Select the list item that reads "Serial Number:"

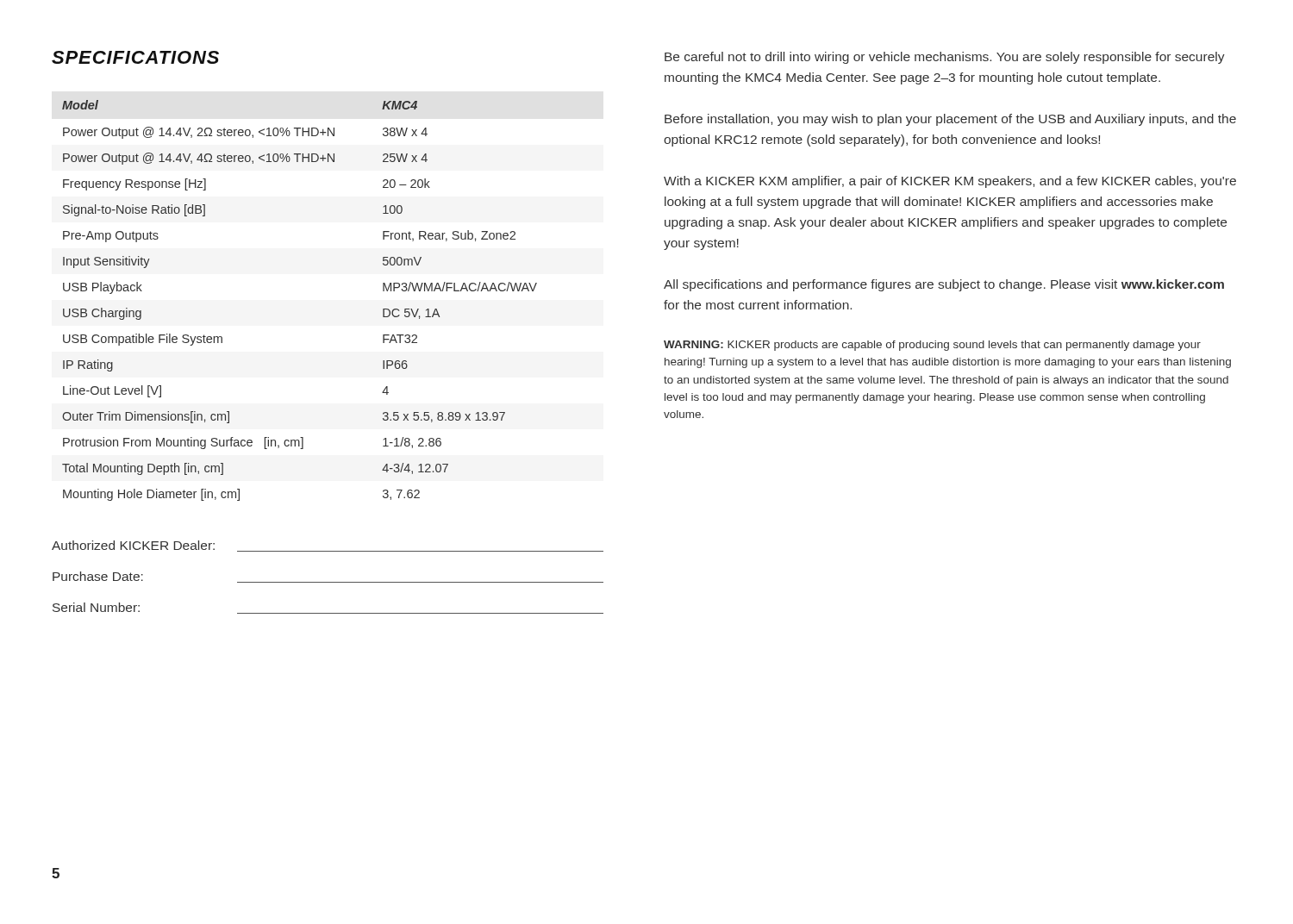tap(328, 608)
